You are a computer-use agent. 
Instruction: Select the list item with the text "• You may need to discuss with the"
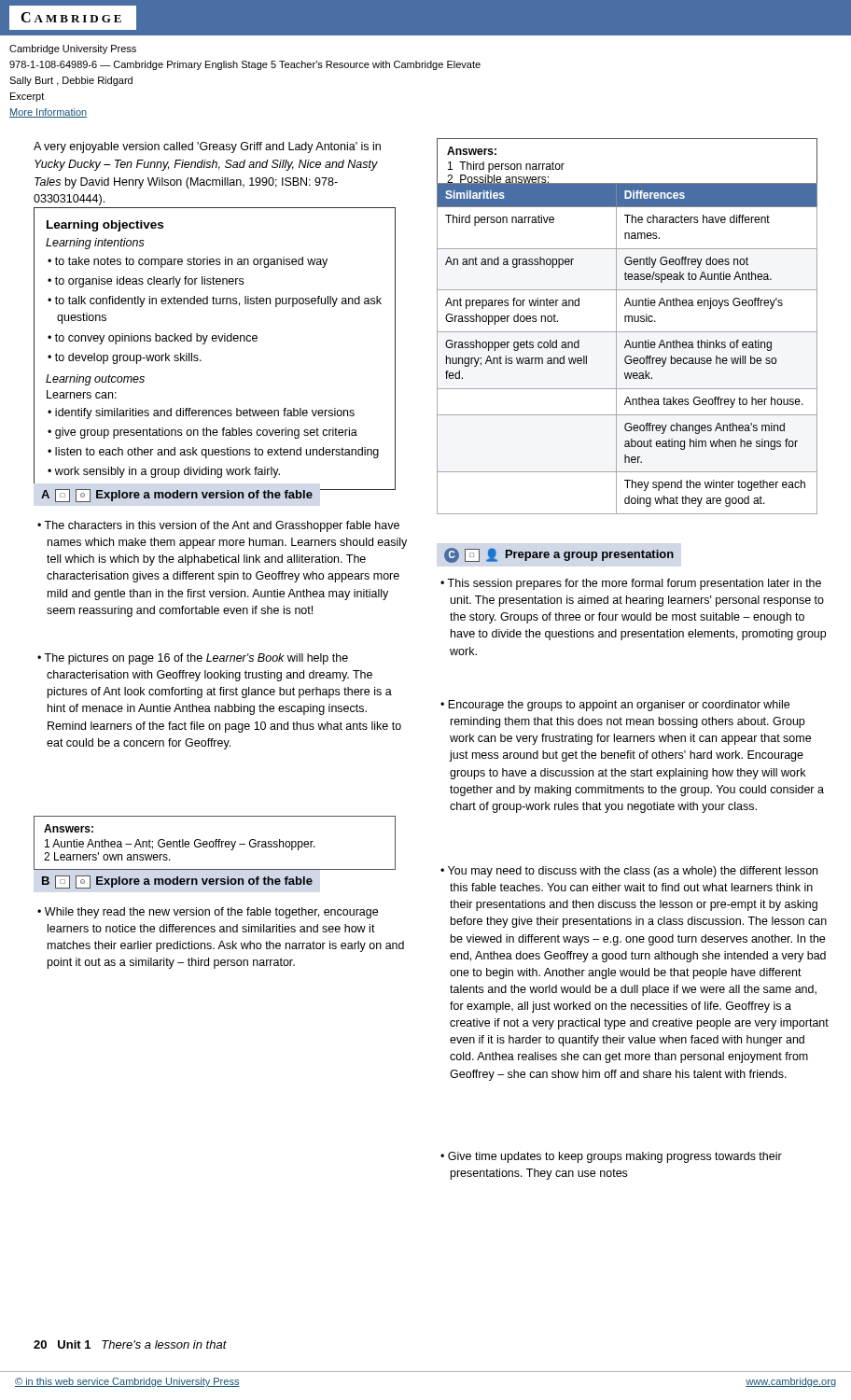point(634,972)
